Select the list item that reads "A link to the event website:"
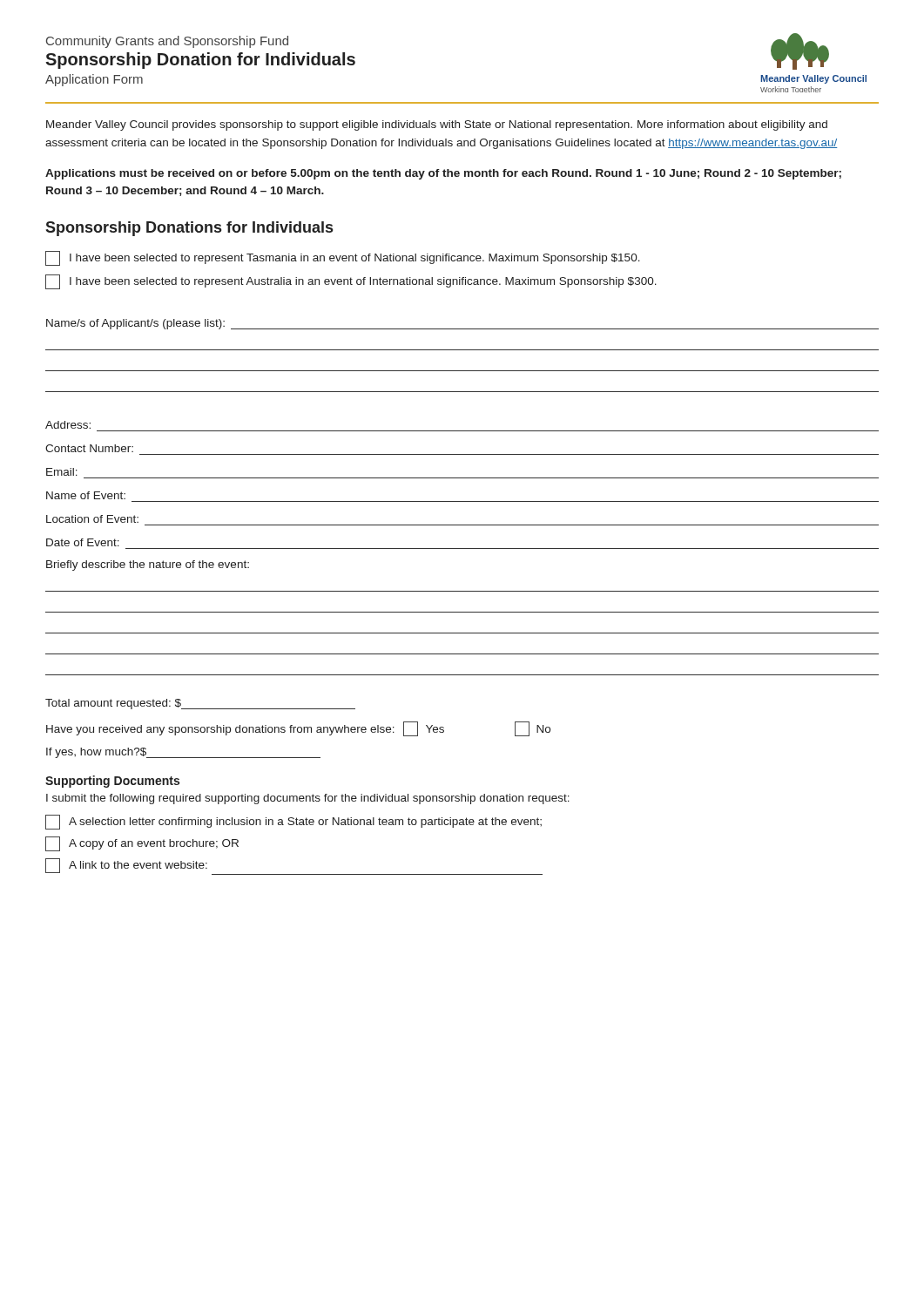Viewport: 924px width, 1307px height. 294,866
